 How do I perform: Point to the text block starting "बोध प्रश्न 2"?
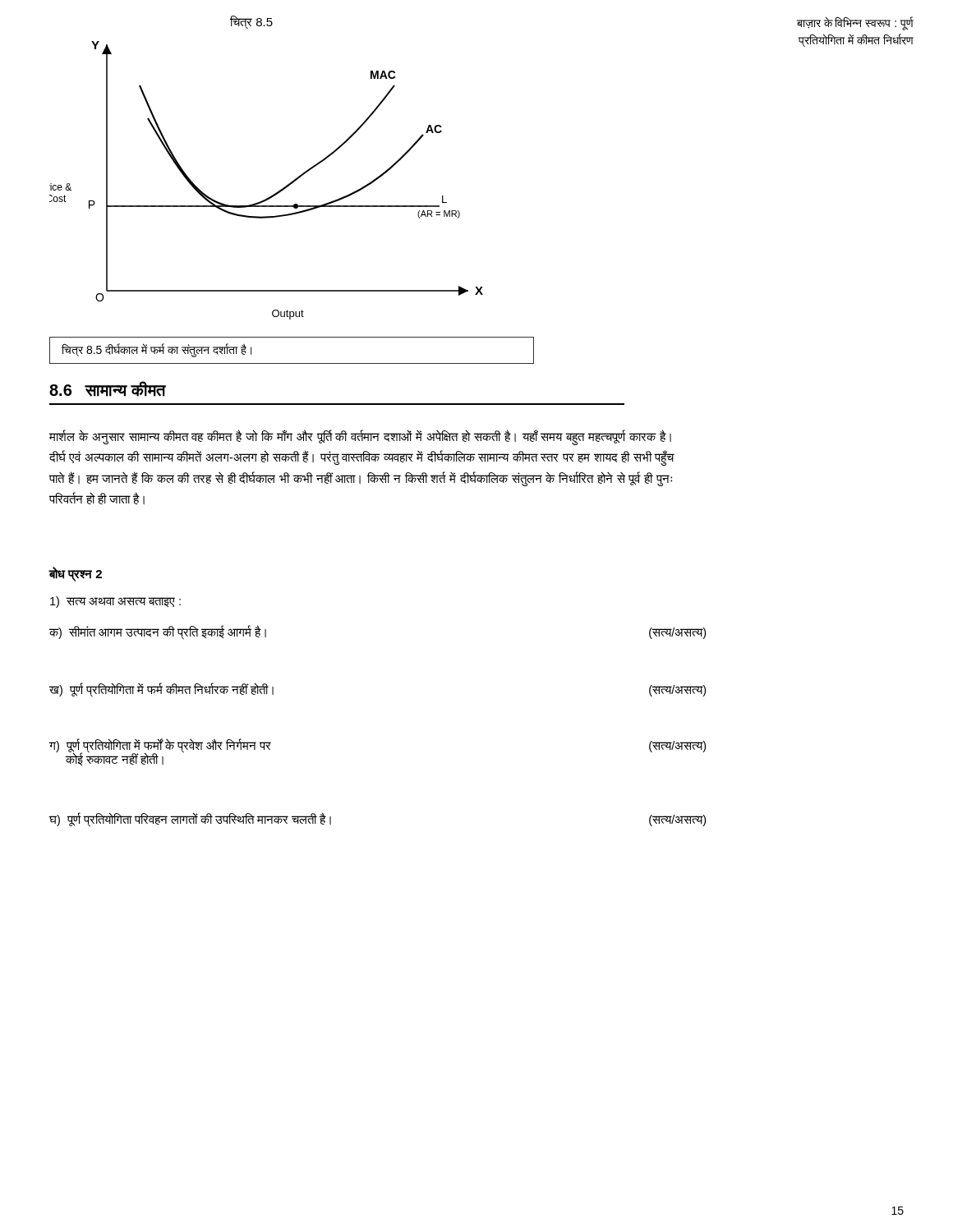(76, 574)
